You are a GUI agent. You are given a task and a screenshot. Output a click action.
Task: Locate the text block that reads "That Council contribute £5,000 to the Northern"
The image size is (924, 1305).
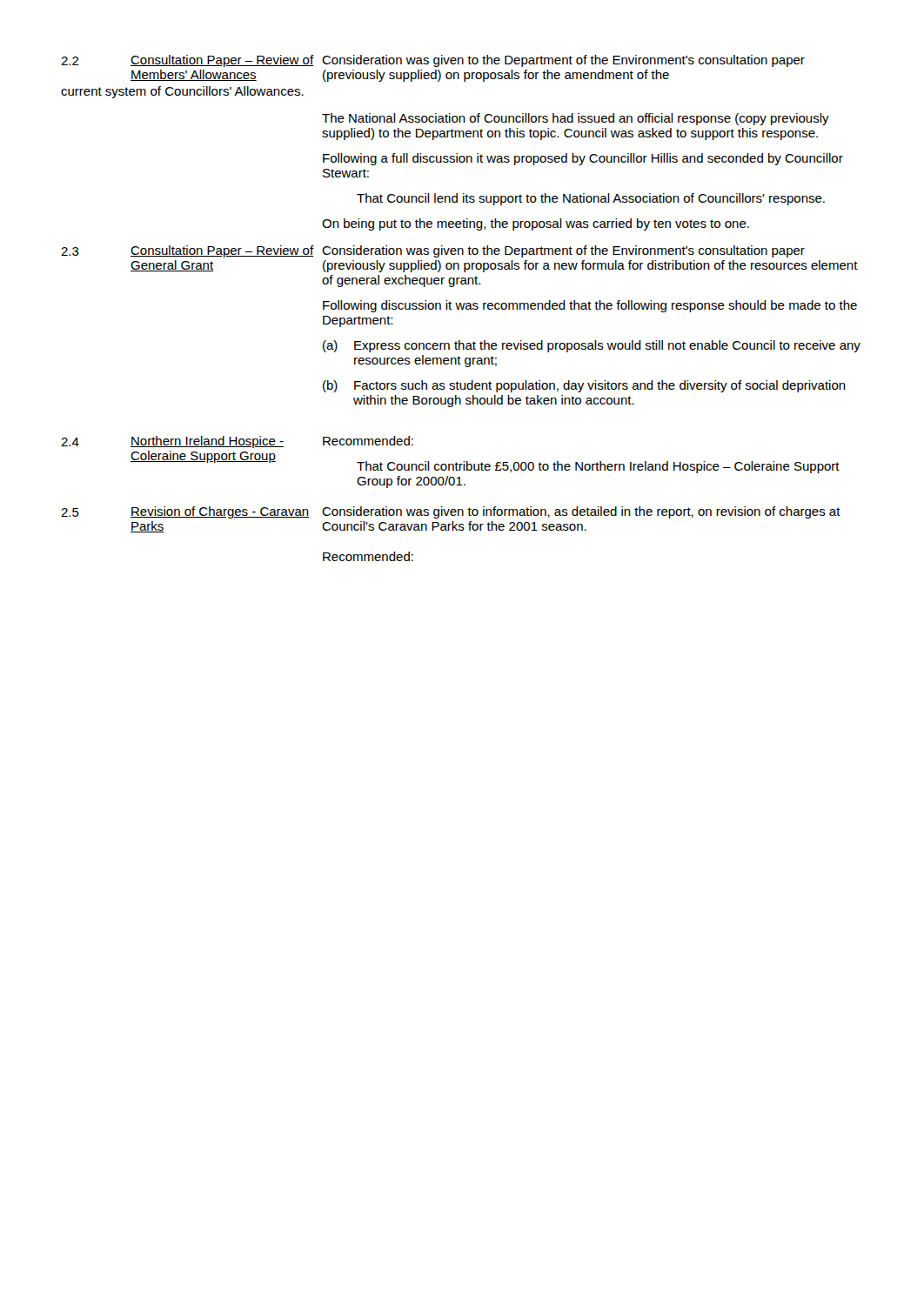click(x=598, y=473)
